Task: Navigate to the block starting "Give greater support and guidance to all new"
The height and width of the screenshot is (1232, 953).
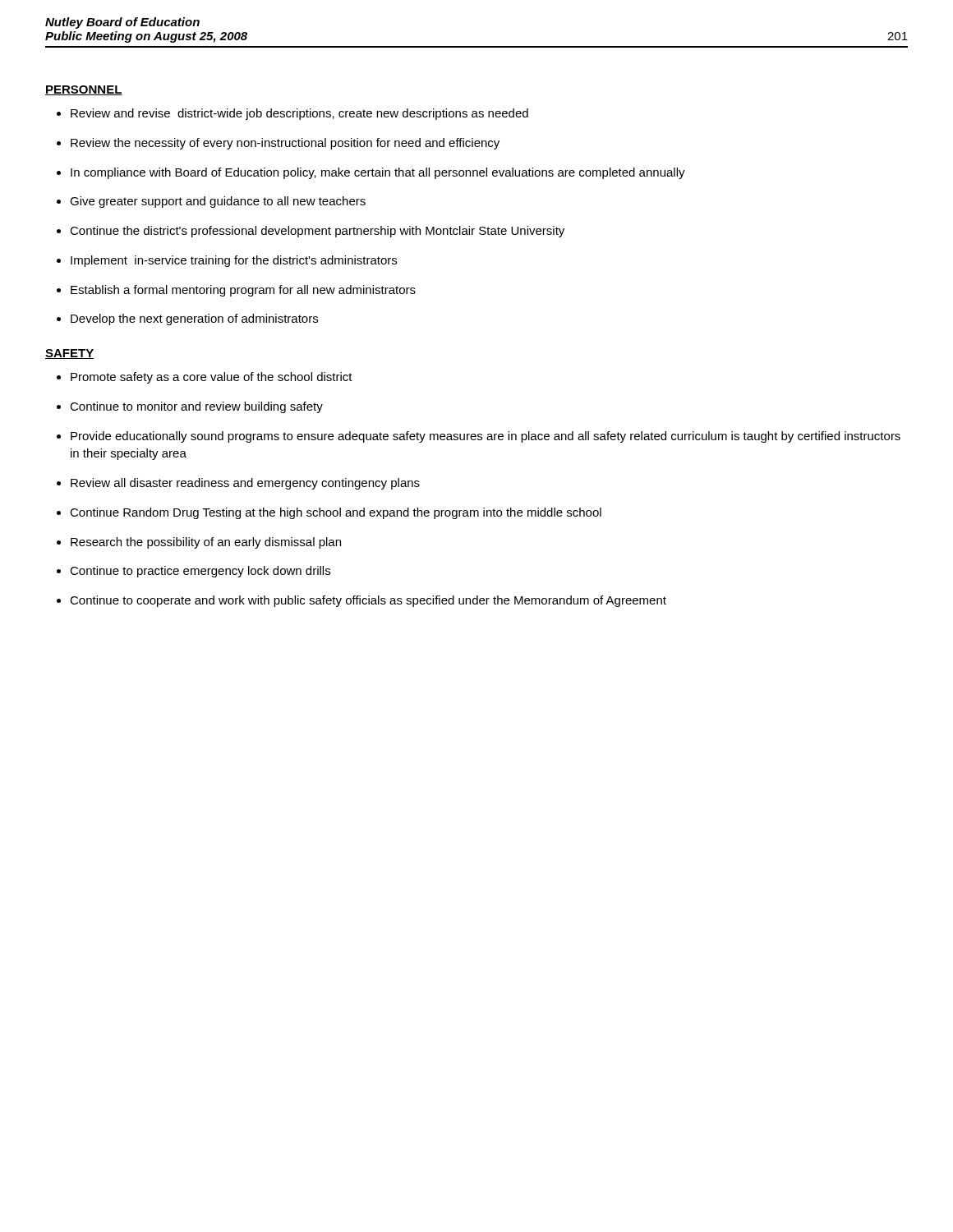Action: [x=218, y=201]
